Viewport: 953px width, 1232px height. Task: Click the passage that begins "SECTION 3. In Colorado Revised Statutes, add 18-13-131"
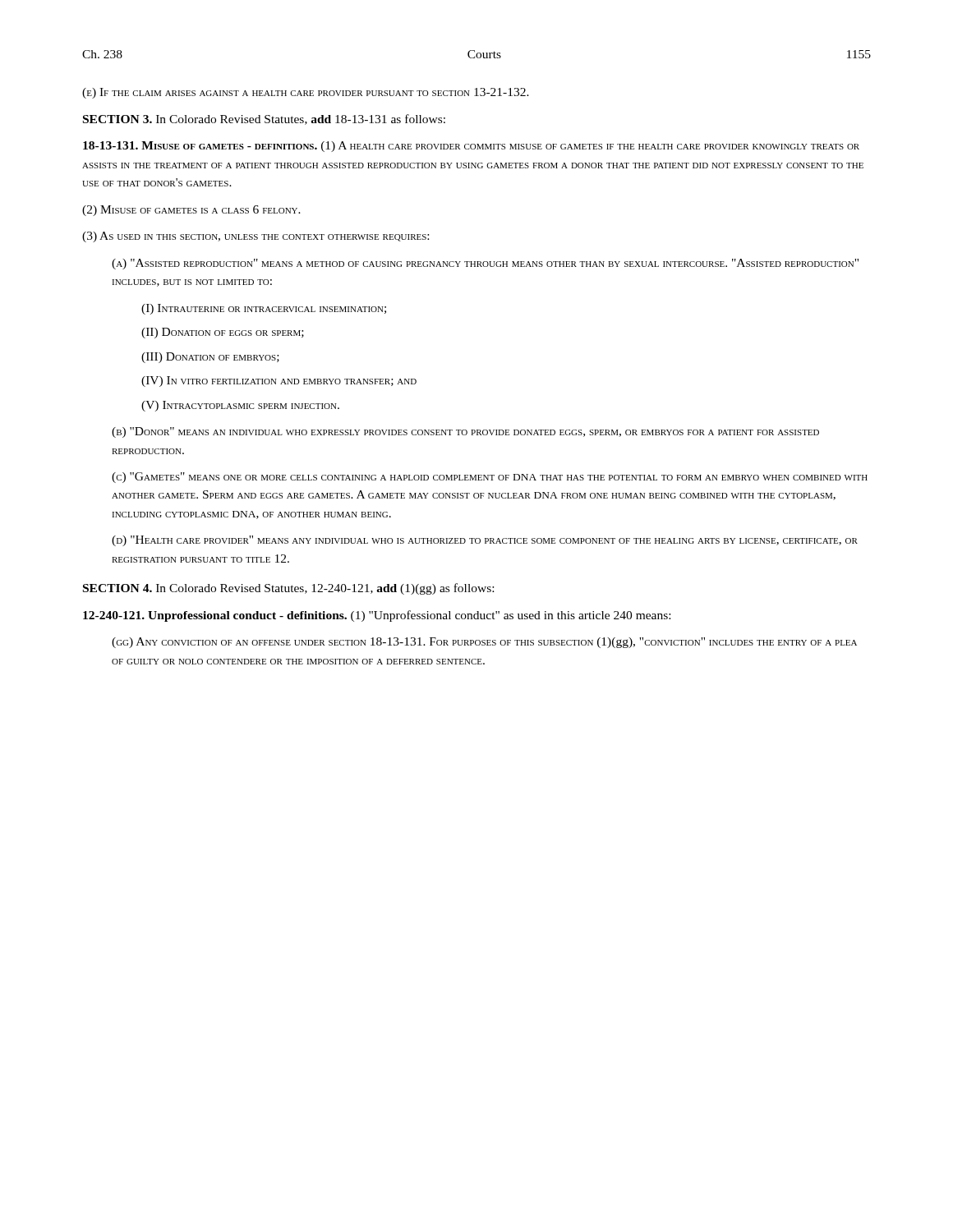264,119
